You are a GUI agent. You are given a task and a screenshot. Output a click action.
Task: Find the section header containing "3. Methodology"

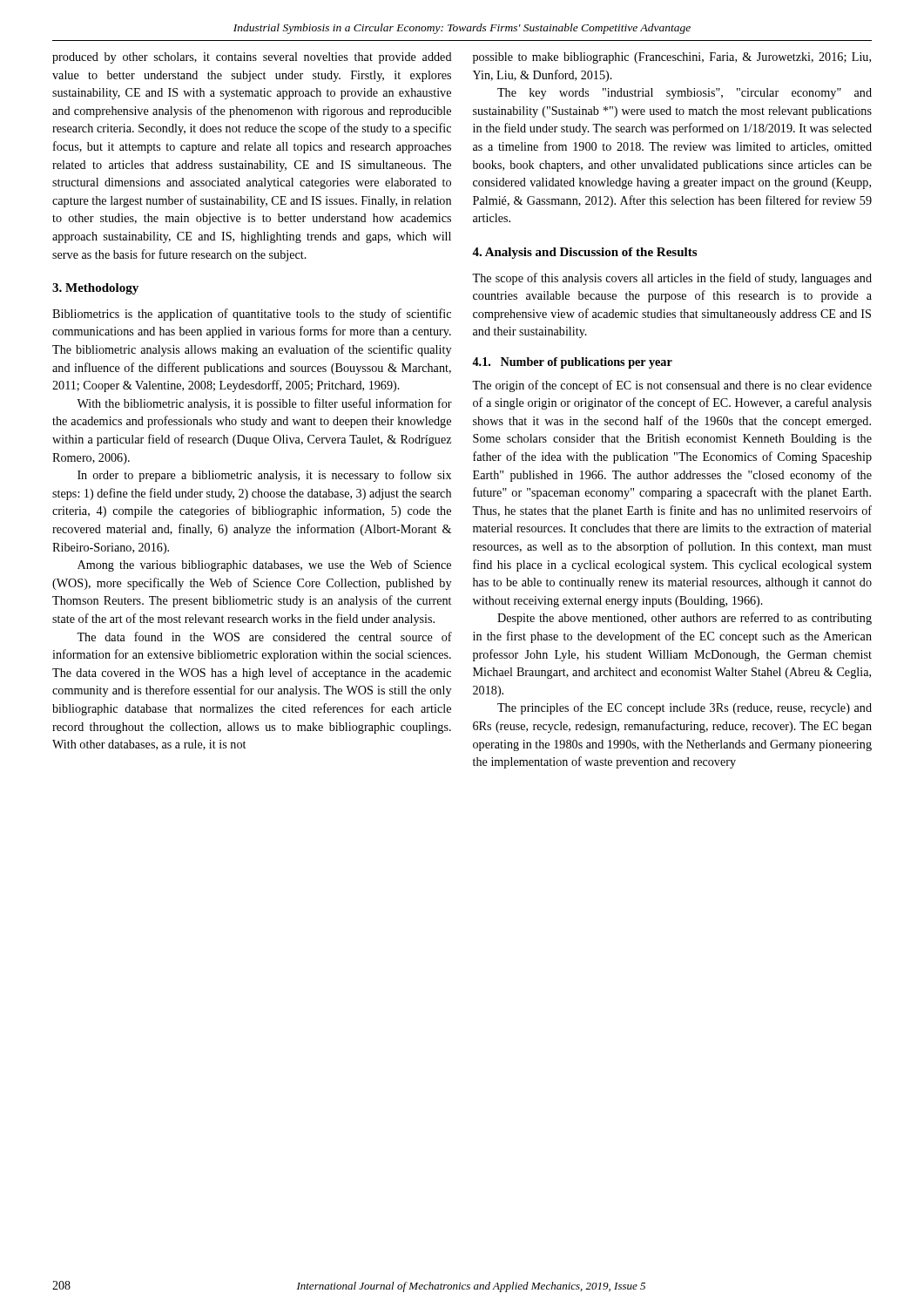point(95,288)
